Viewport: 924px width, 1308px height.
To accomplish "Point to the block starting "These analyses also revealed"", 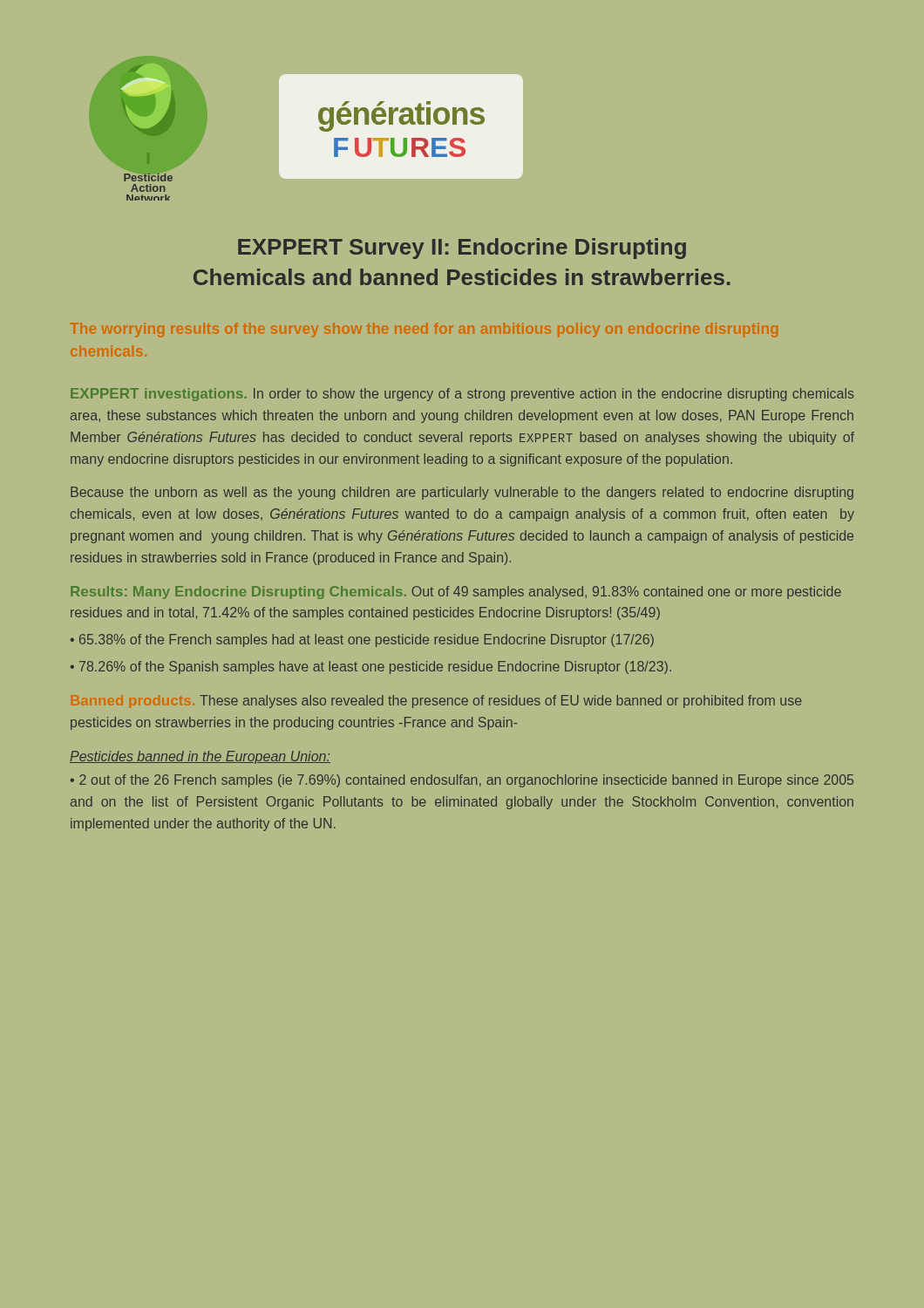I will click(436, 711).
